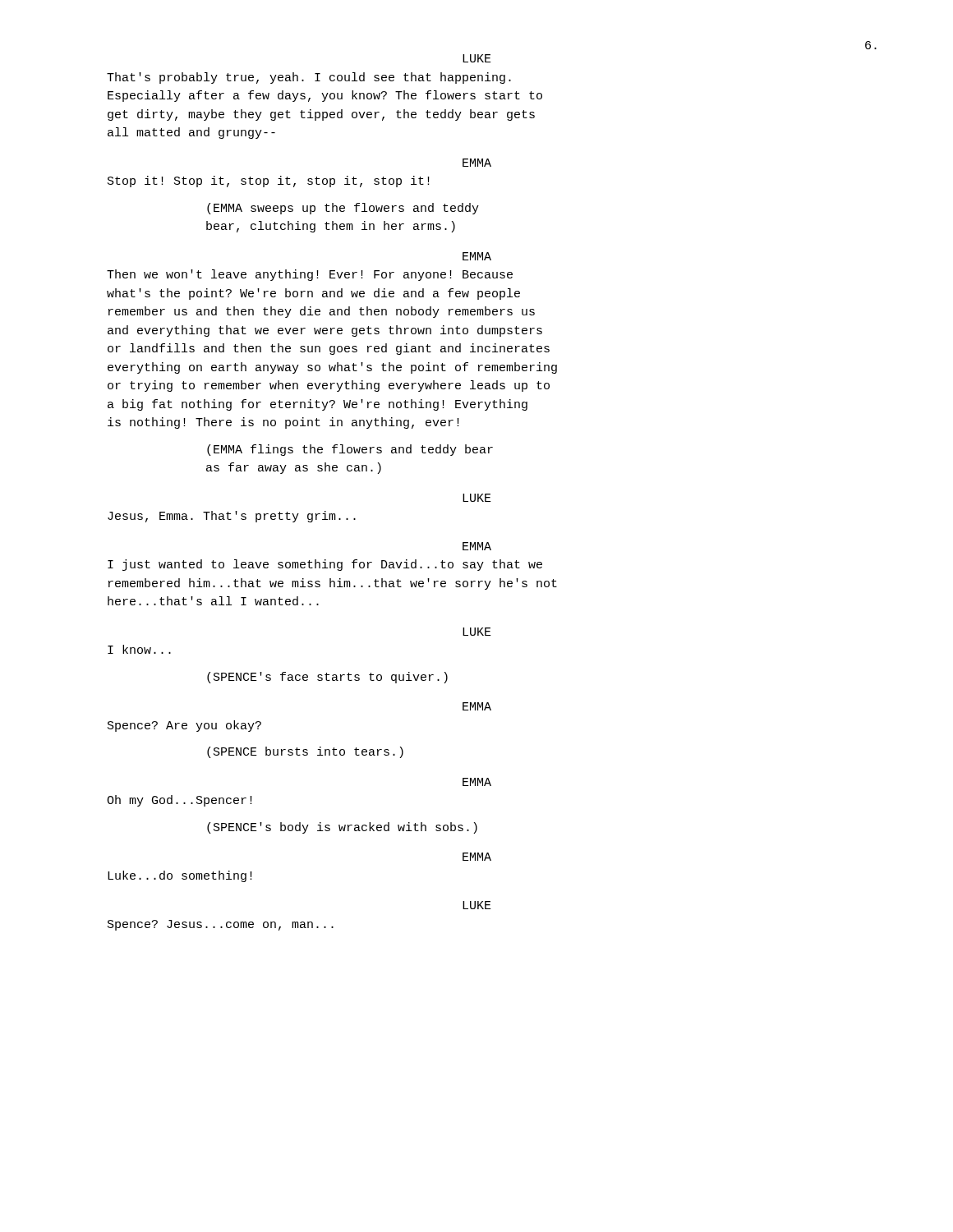Locate the text "EMMA Oh my God...Spencer!"
953x1232 pixels.
(x=476, y=793)
